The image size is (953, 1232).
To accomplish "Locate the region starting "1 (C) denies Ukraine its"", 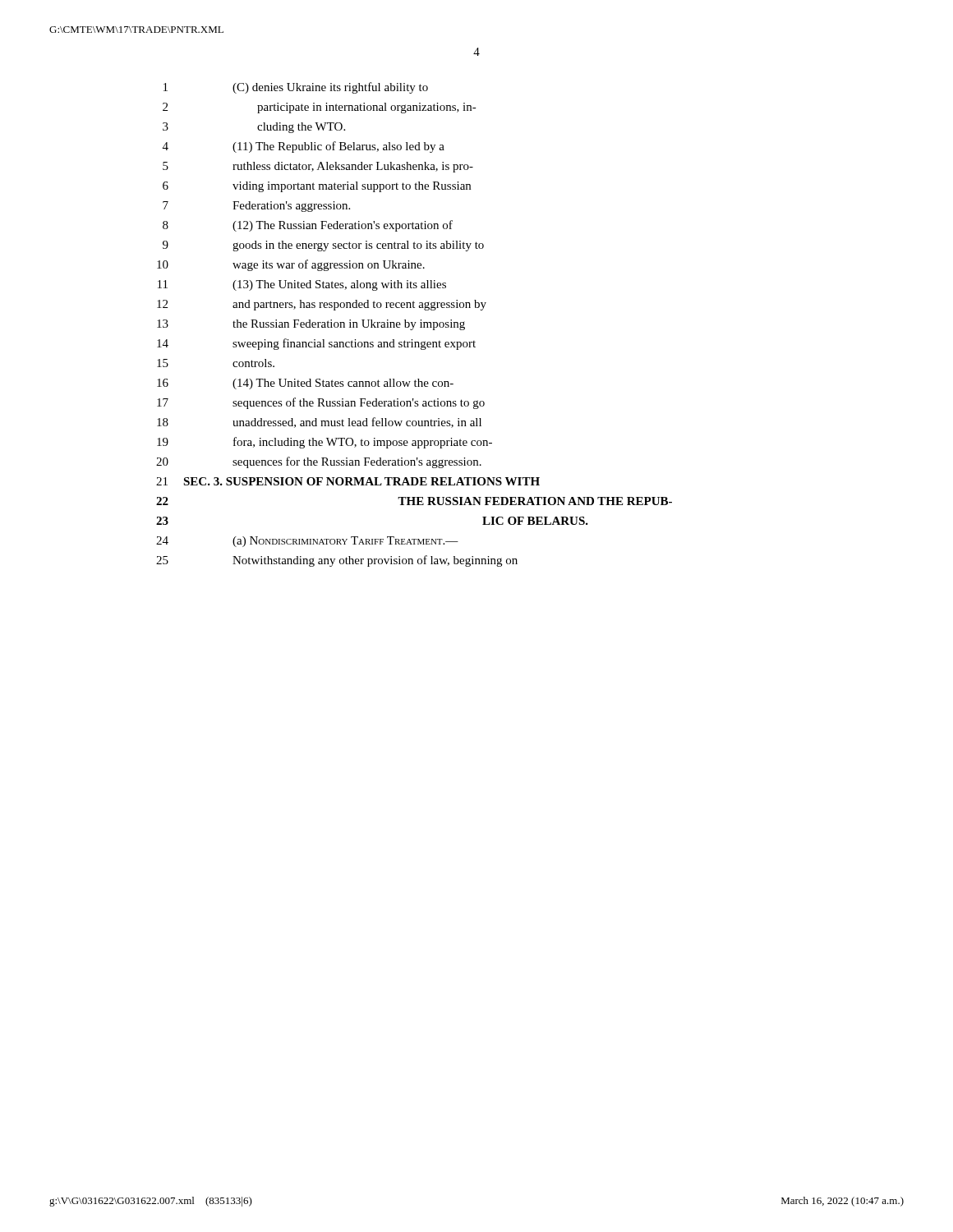I will [296, 88].
